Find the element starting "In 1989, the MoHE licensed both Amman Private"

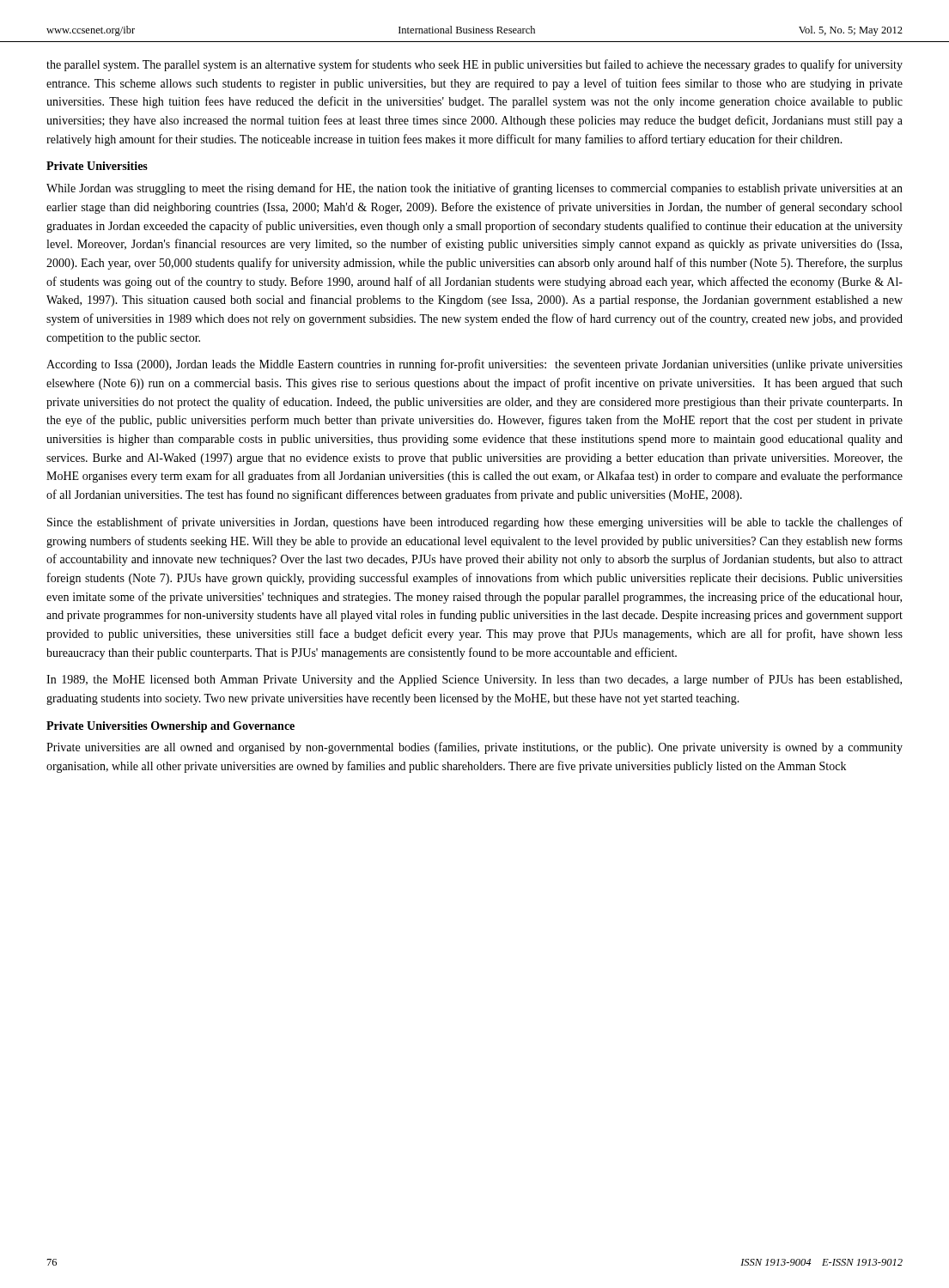(x=474, y=690)
